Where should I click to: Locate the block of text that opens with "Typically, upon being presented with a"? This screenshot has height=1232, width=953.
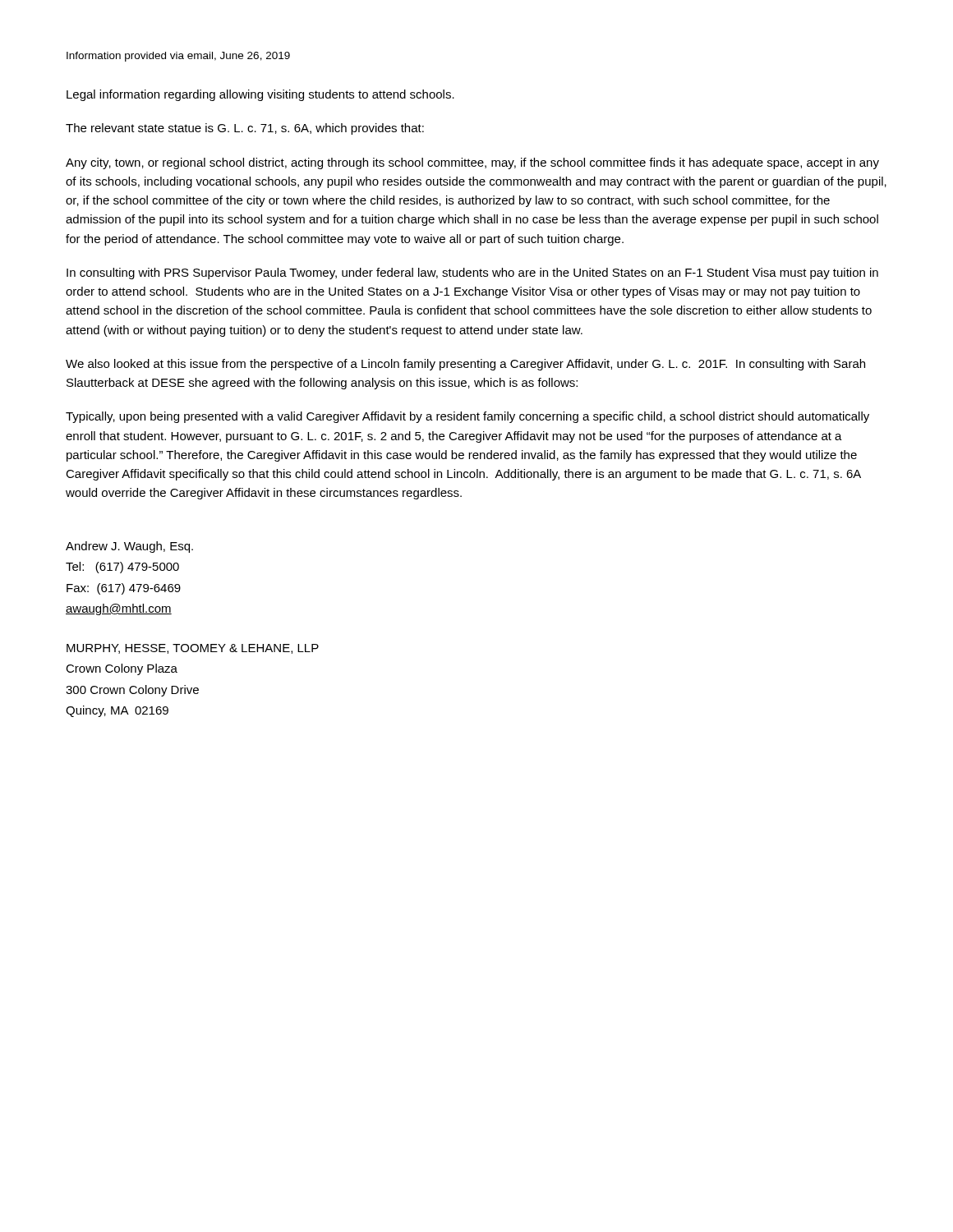tap(468, 454)
